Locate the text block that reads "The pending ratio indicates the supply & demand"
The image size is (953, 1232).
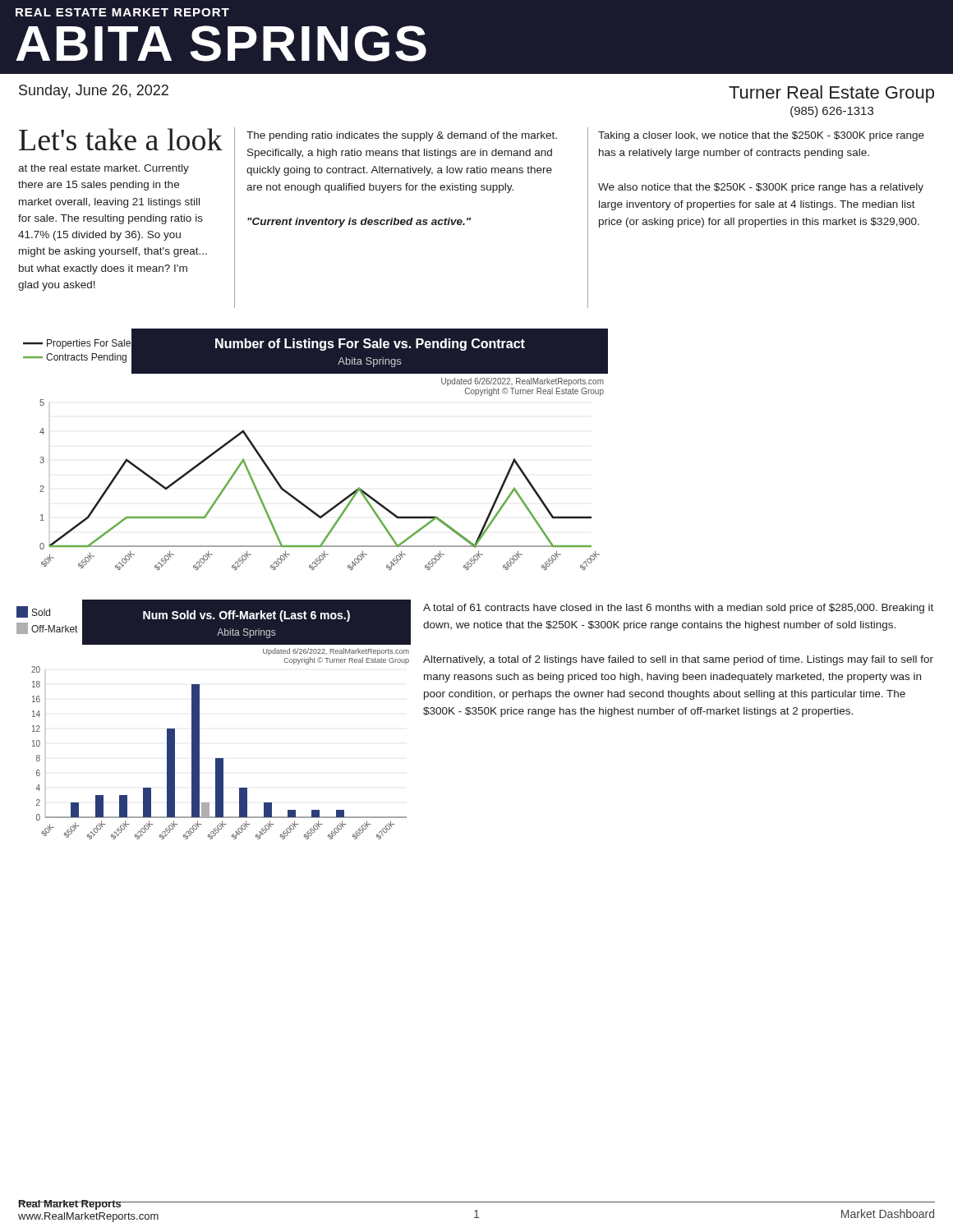(402, 178)
